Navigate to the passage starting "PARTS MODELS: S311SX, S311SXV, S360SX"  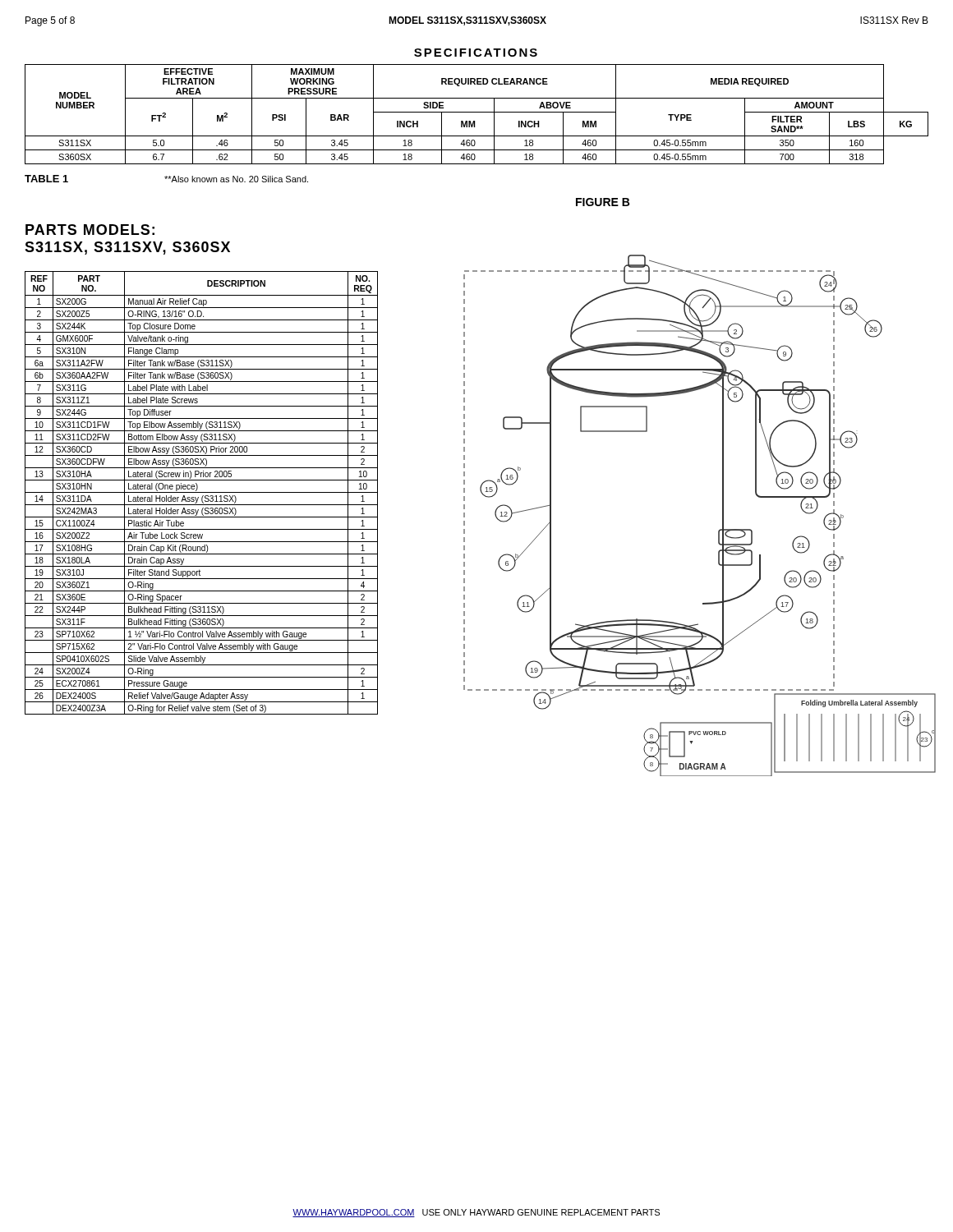(128, 239)
